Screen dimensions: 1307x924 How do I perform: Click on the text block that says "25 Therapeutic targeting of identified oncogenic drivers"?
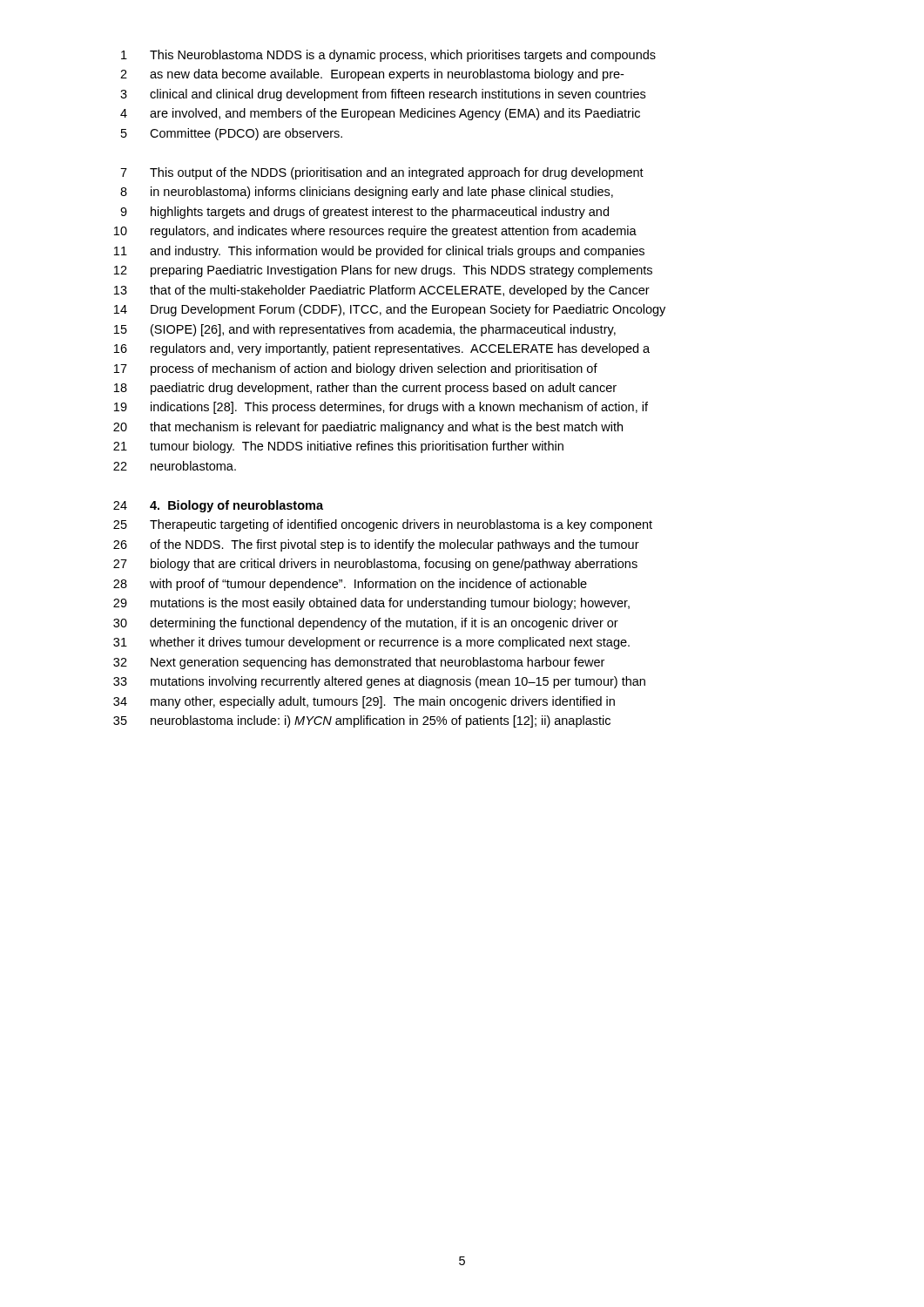pos(477,623)
